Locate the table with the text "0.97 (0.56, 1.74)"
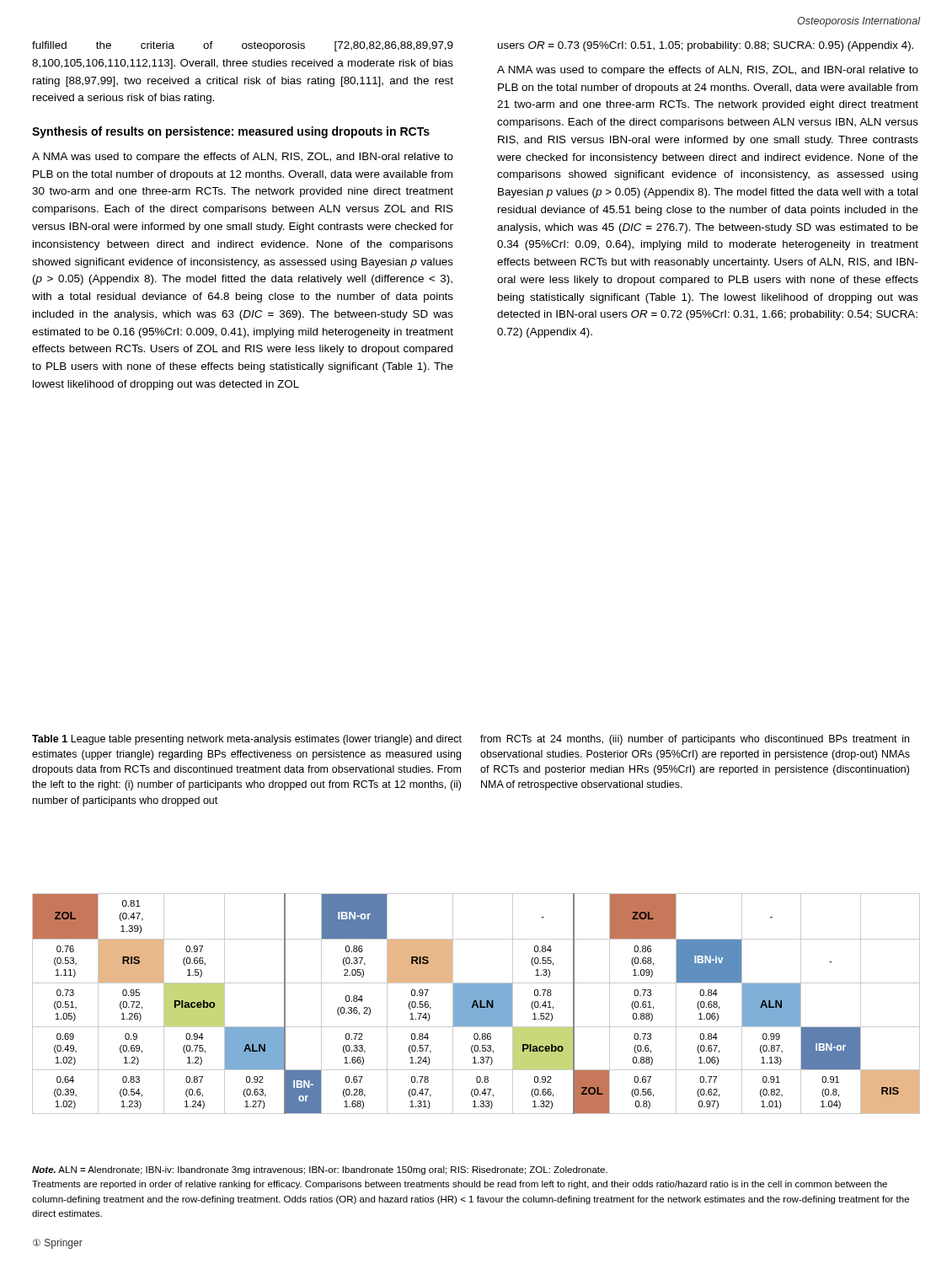This screenshot has width=952, height=1264. (x=476, y=1004)
